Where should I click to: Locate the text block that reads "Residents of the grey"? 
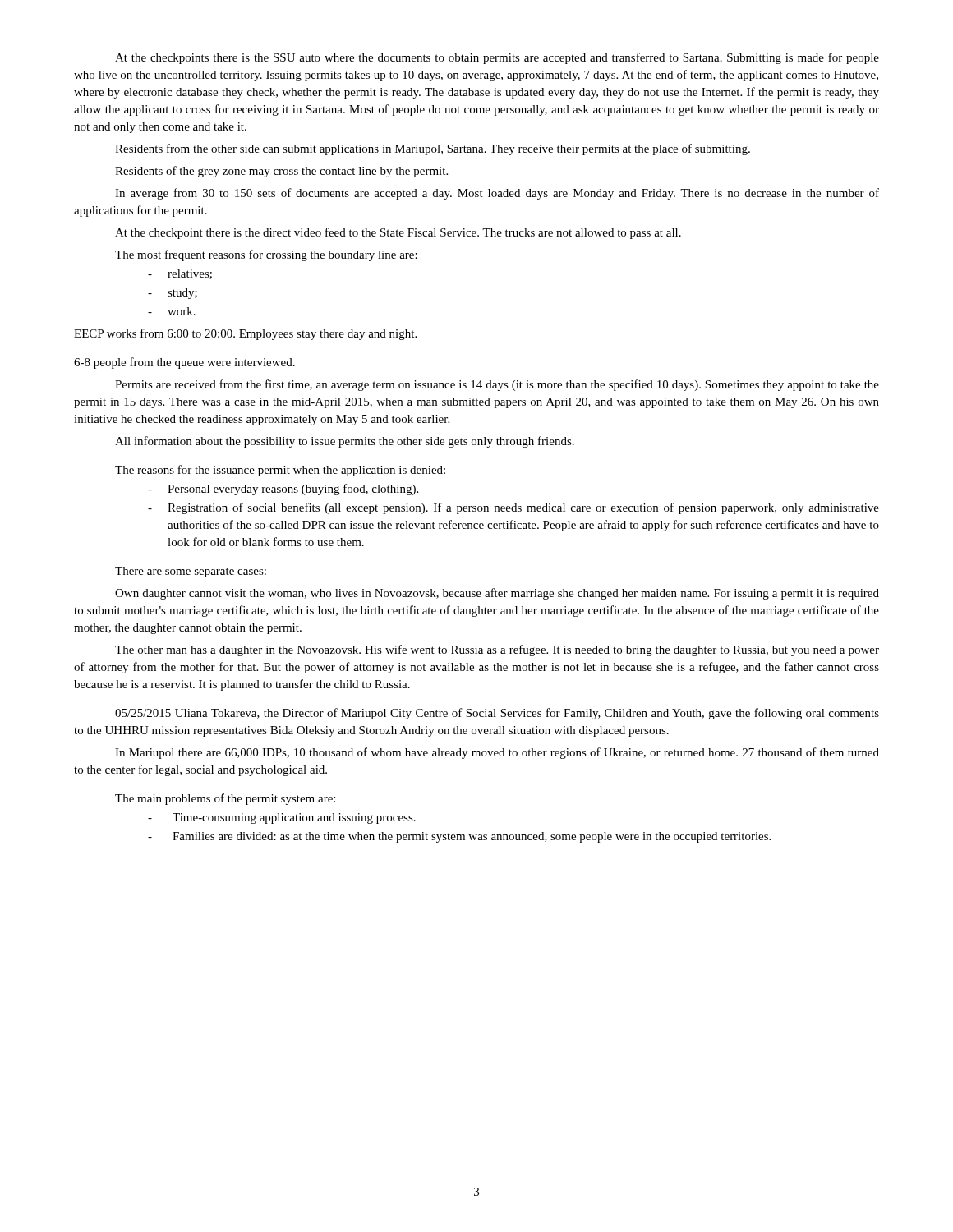281,172
